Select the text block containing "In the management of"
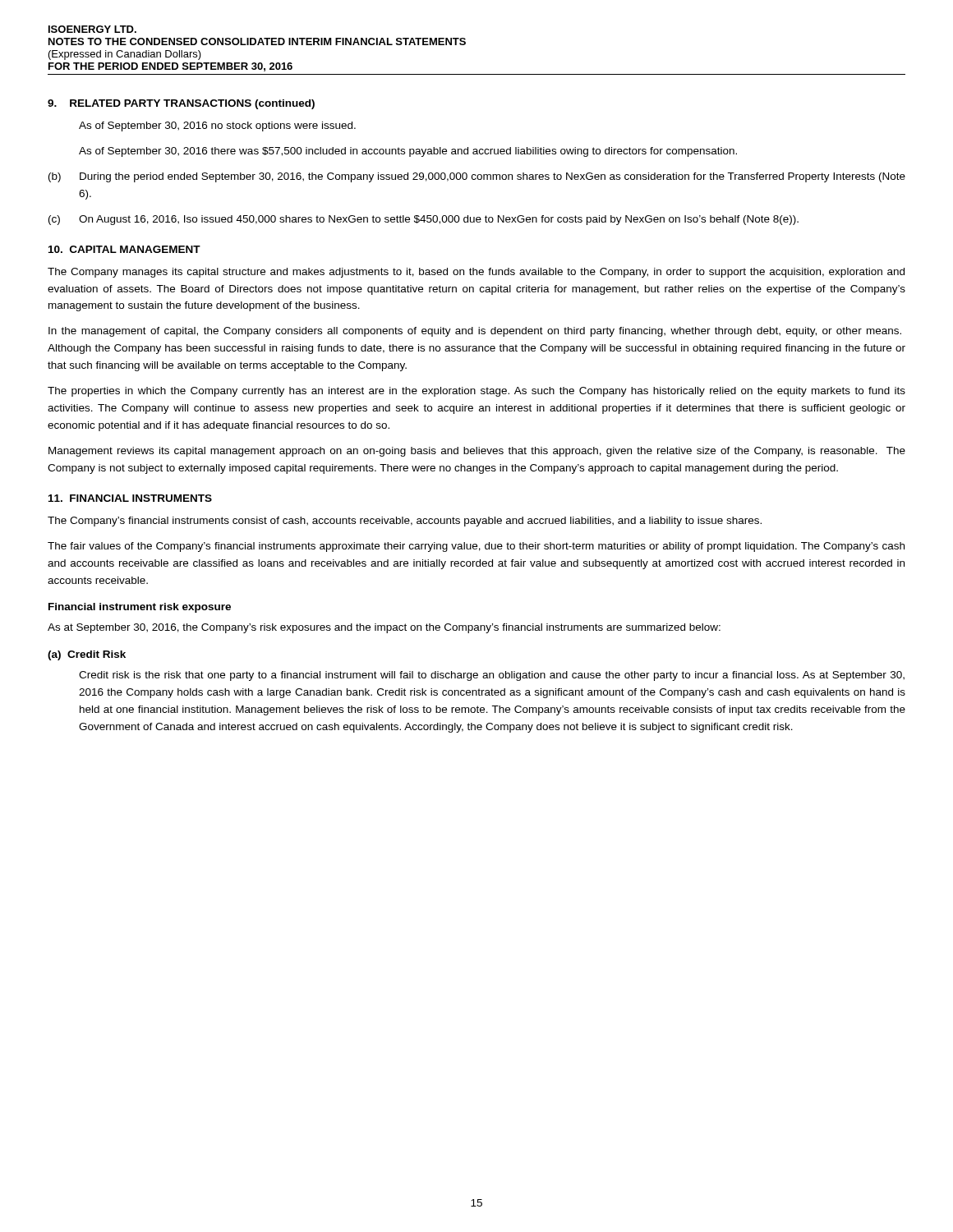This screenshot has width=953, height=1232. (476, 348)
